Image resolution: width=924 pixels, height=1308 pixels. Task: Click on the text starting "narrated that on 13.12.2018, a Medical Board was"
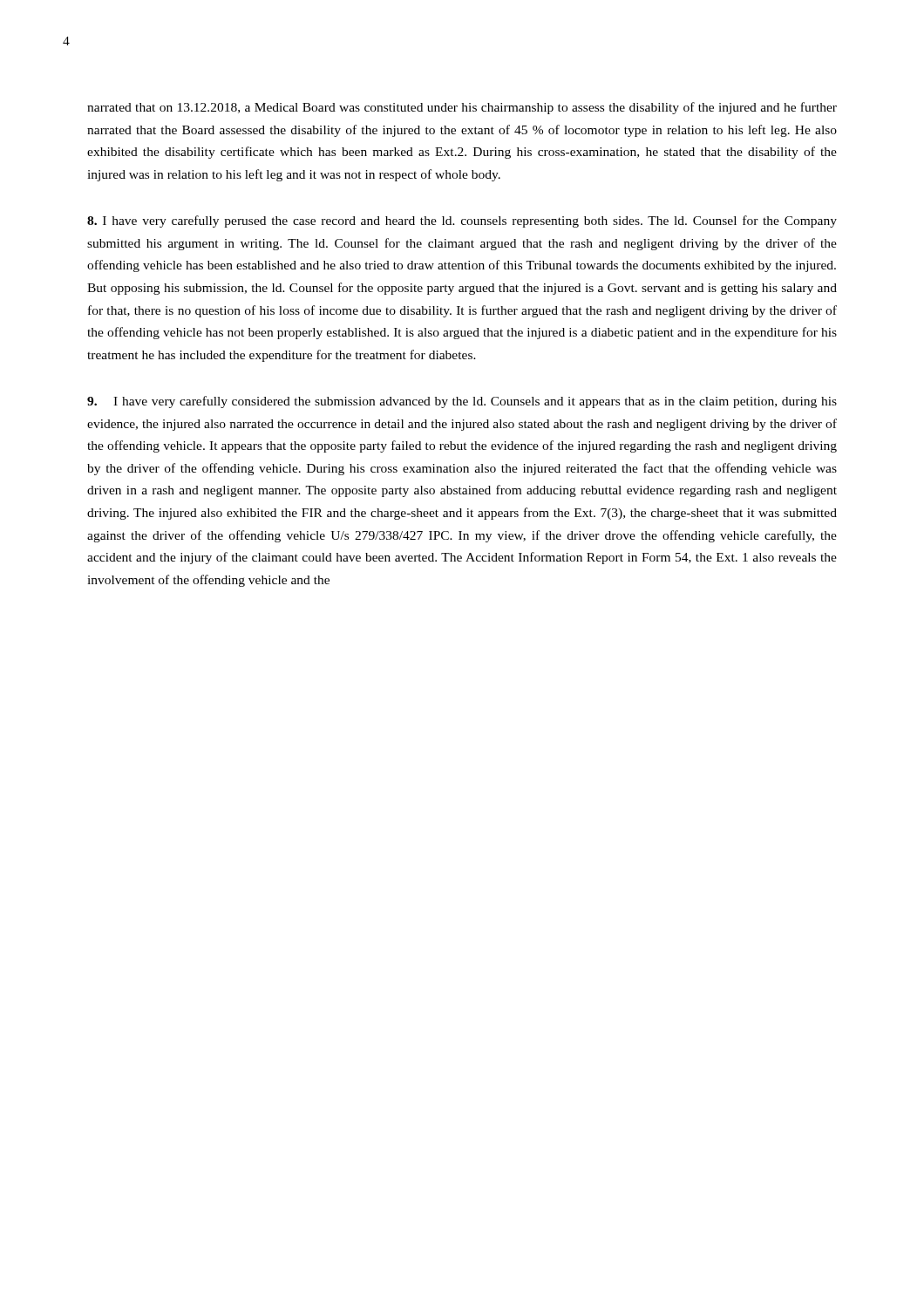point(462,140)
